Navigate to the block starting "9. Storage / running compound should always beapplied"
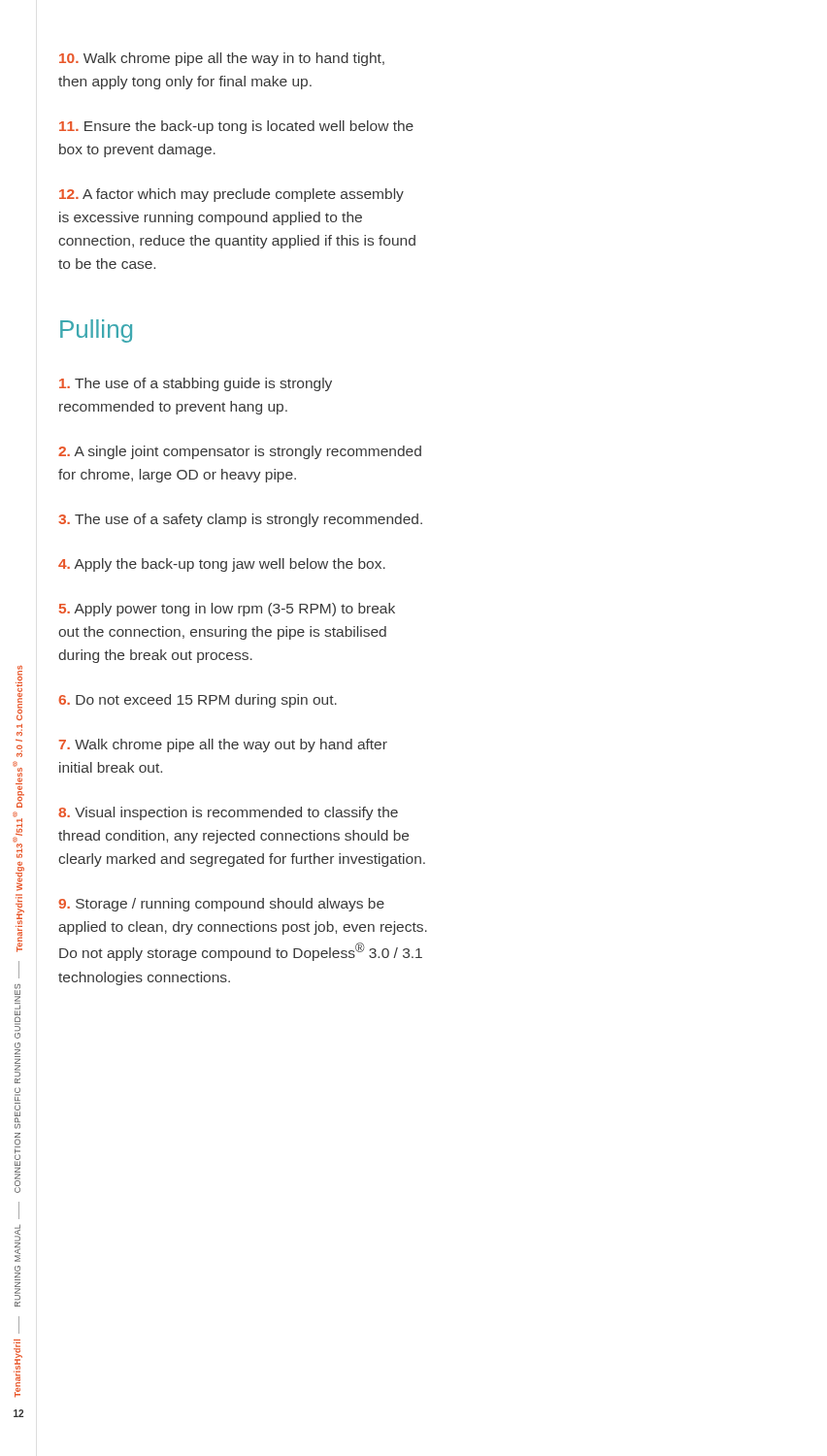The image size is (827, 1456). (x=243, y=940)
